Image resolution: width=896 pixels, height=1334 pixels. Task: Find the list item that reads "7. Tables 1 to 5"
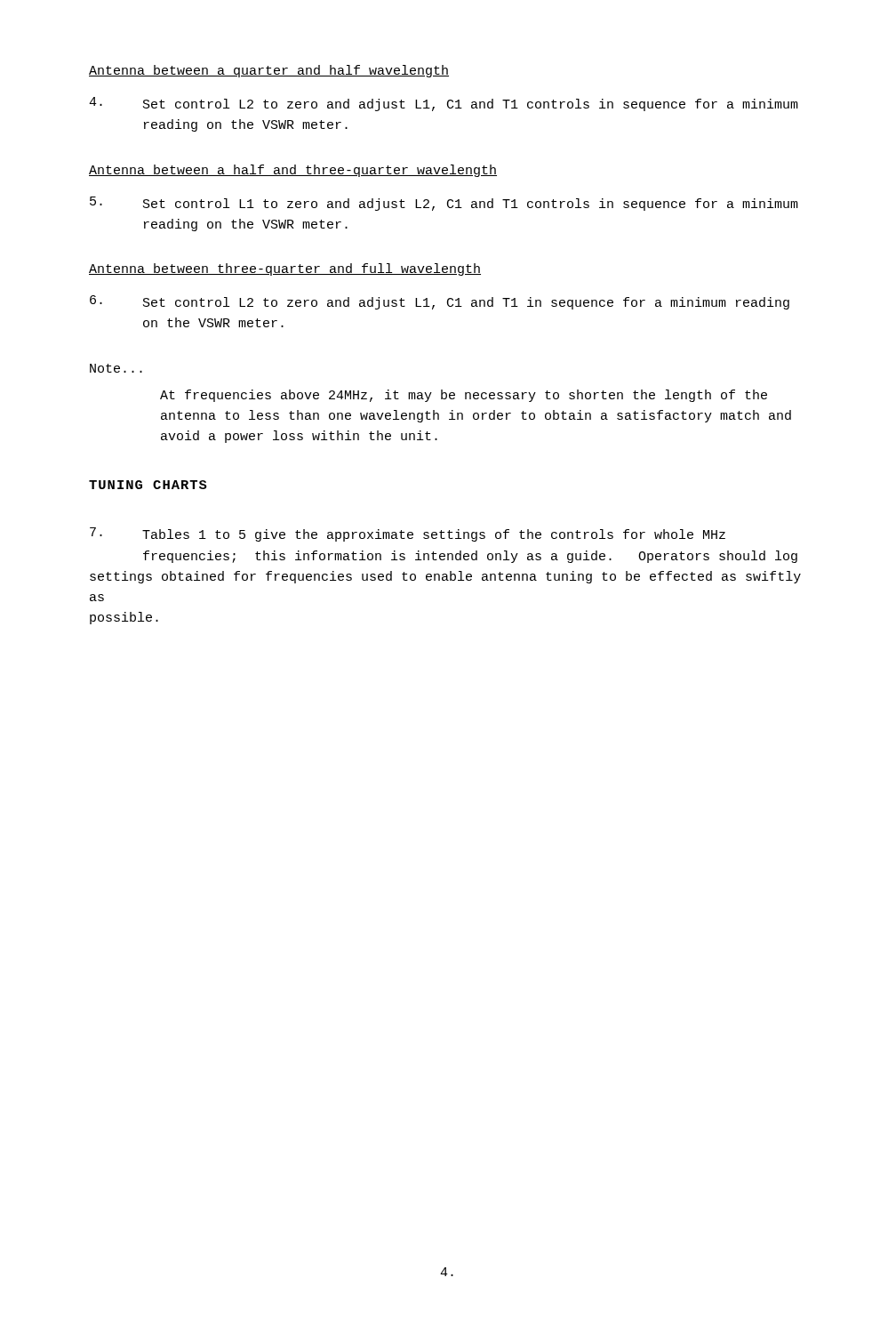[457, 578]
